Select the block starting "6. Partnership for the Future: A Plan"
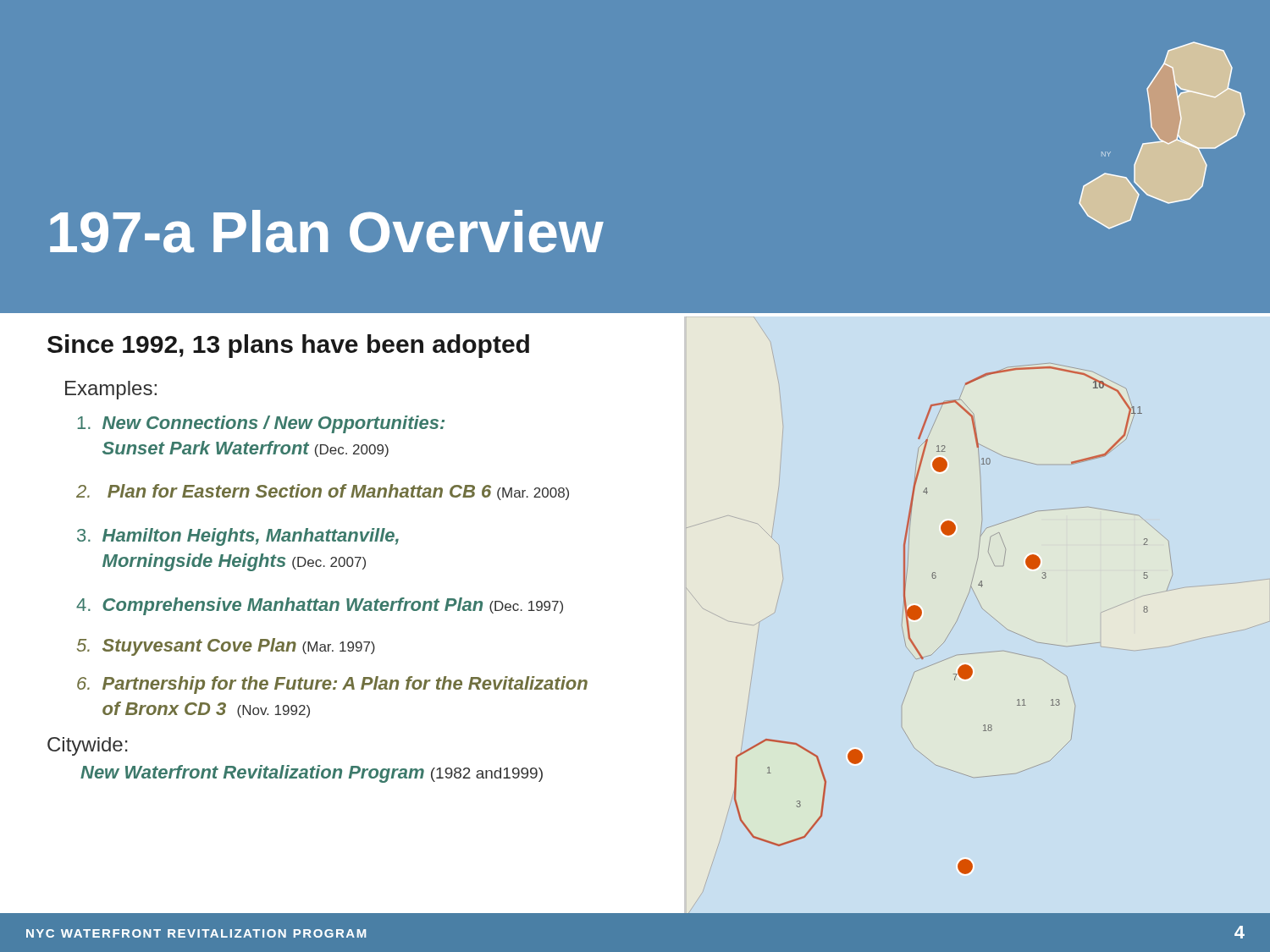This screenshot has height=952, width=1270. click(x=332, y=696)
